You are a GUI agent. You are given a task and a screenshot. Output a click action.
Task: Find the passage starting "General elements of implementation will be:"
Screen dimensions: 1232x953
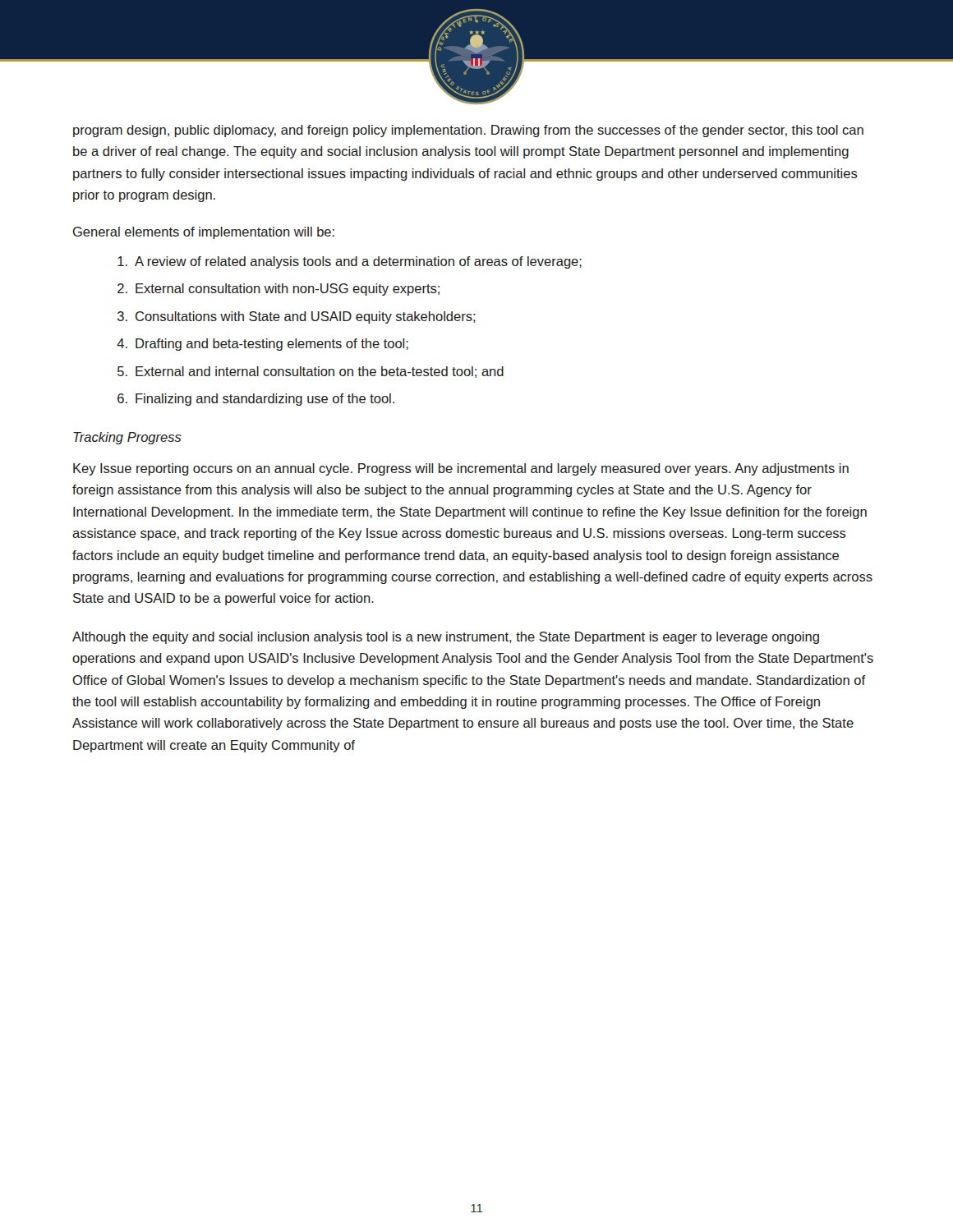click(x=204, y=231)
